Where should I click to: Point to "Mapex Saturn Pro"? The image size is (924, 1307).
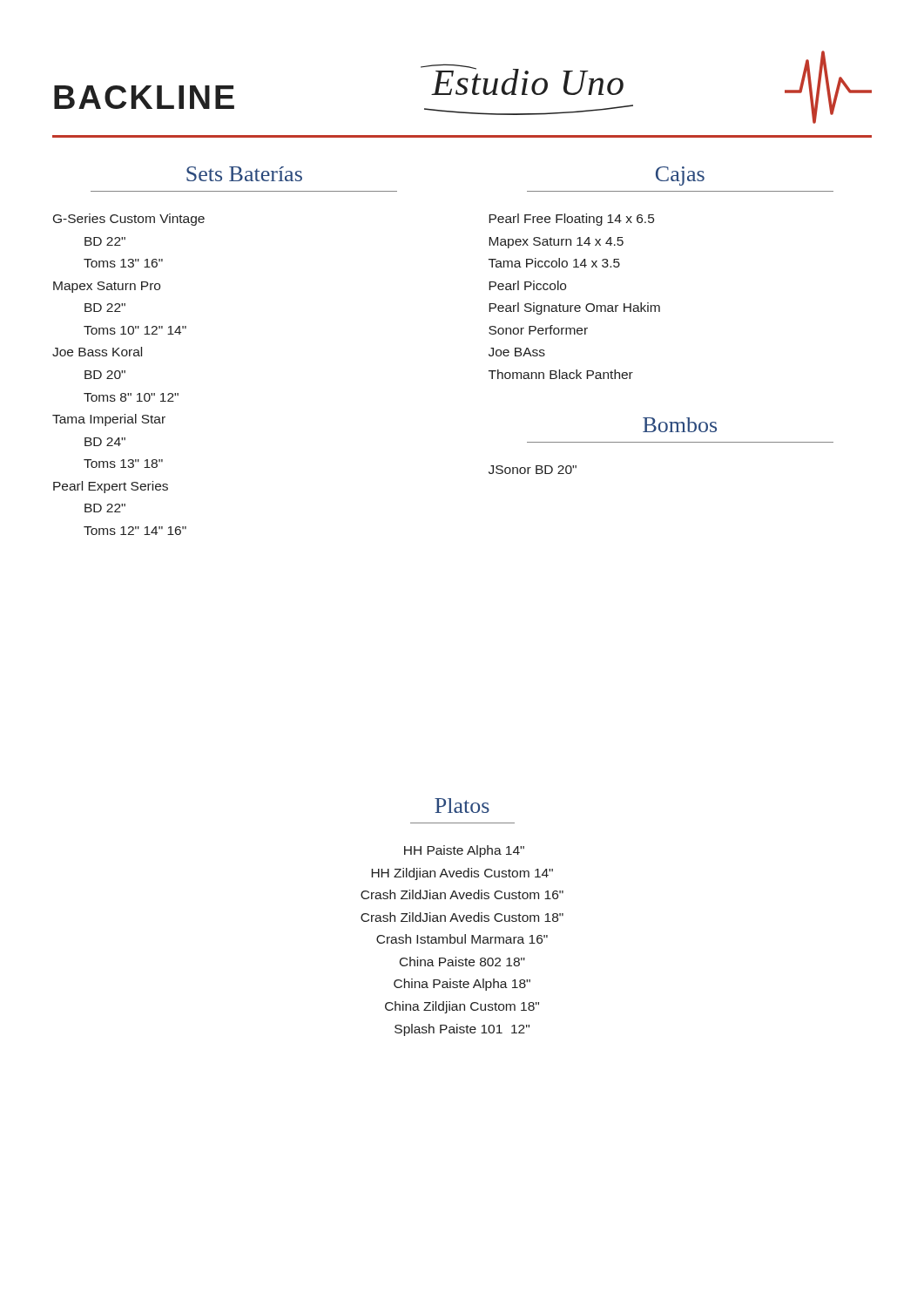107,285
